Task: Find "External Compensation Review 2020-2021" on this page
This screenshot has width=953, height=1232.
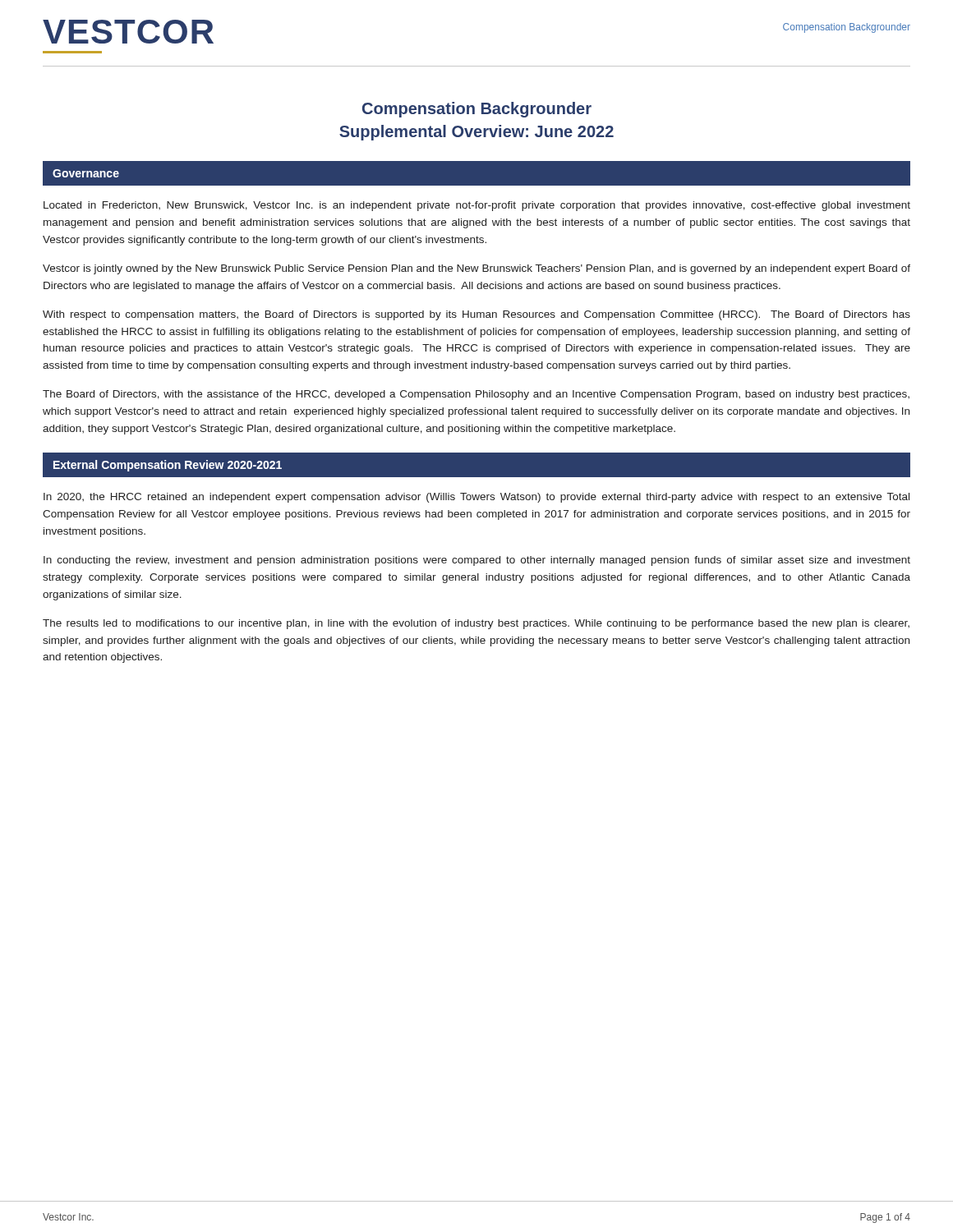Action: 167,465
